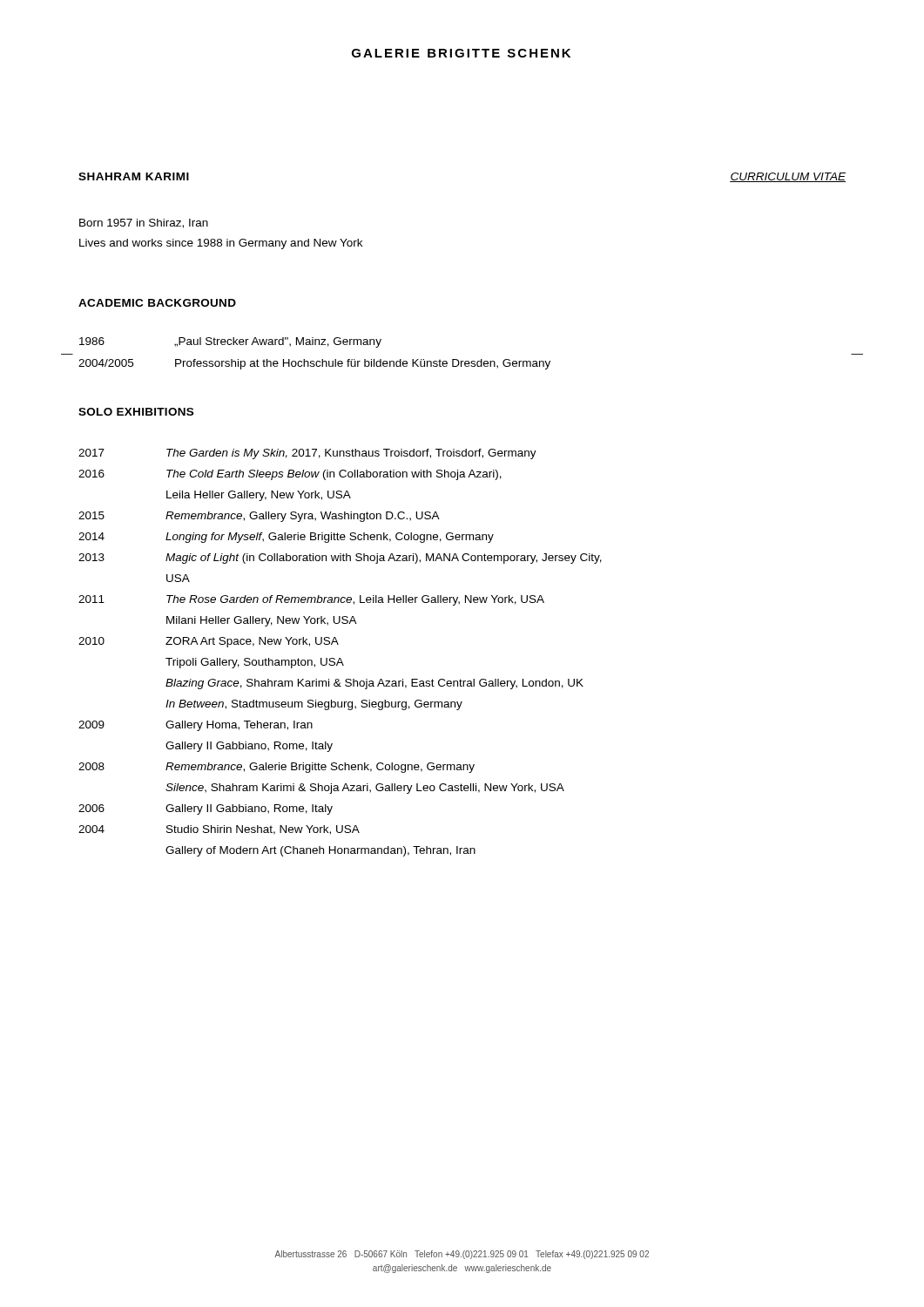Click on the text block starting "SHAHRAM KARIMI"
Image resolution: width=924 pixels, height=1307 pixels.
click(x=134, y=176)
